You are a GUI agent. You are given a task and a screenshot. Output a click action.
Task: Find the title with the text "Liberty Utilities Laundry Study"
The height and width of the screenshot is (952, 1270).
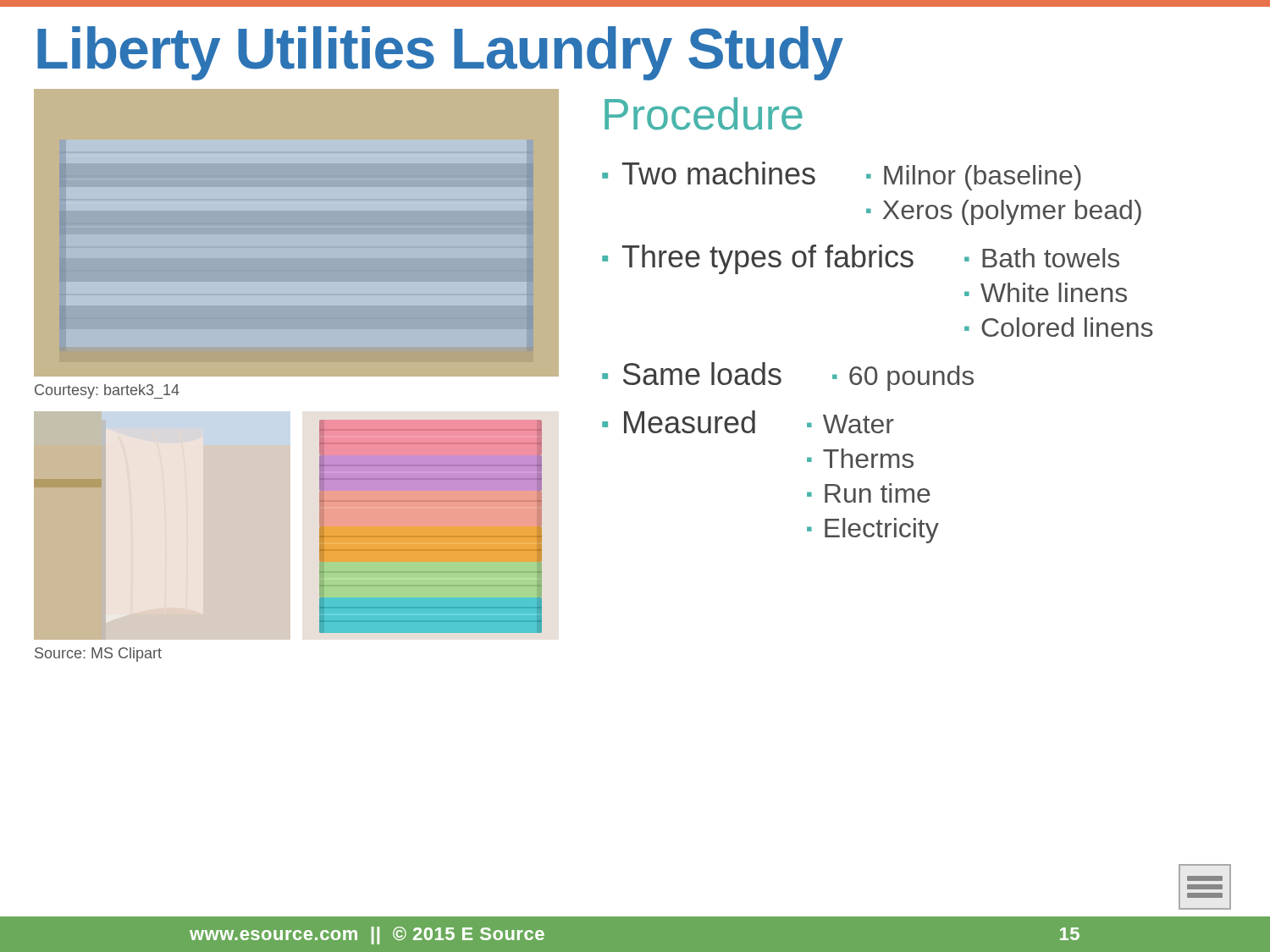pyautogui.click(x=438, y=48)
